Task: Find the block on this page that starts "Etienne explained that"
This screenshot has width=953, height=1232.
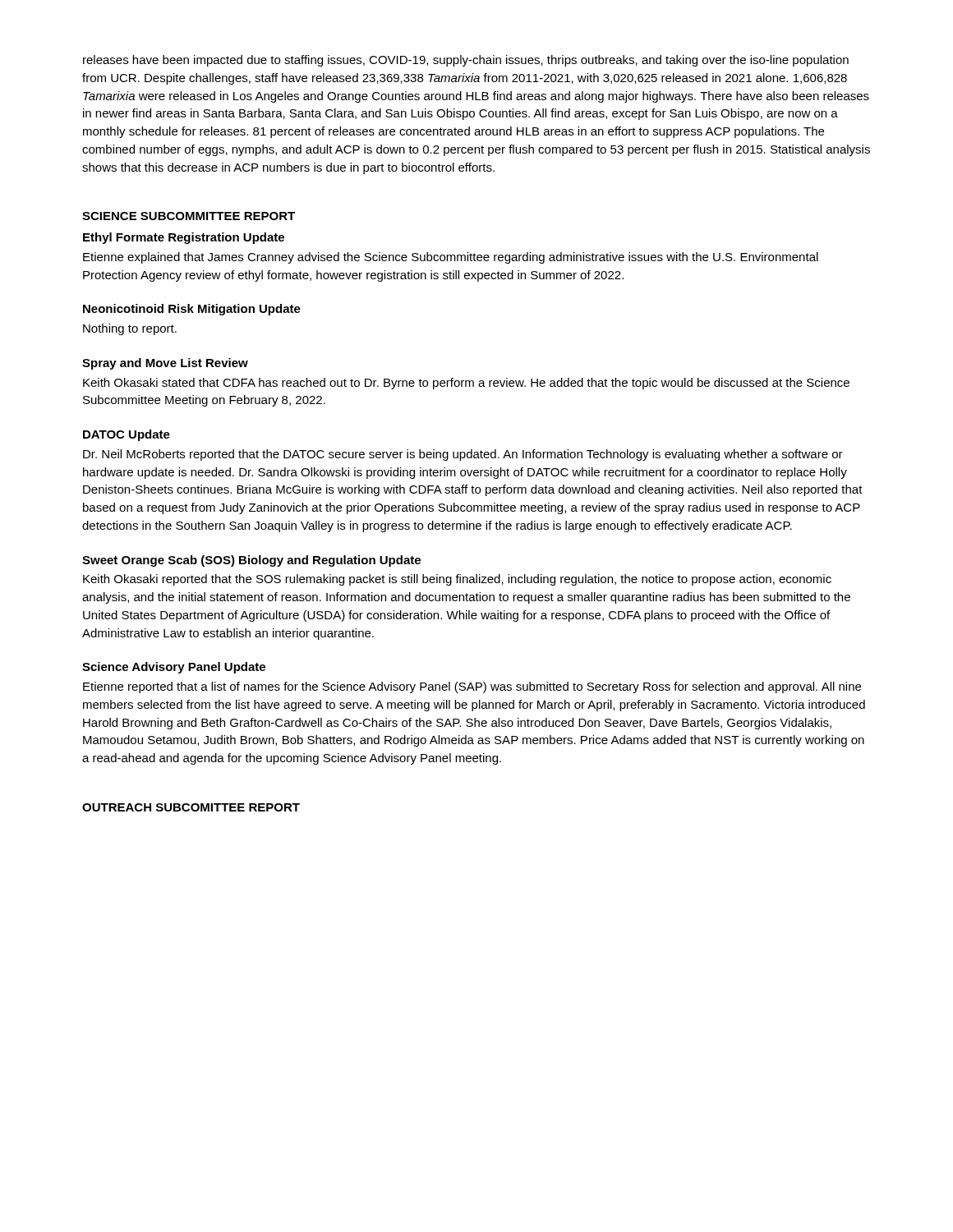Action: pos(476,266)
